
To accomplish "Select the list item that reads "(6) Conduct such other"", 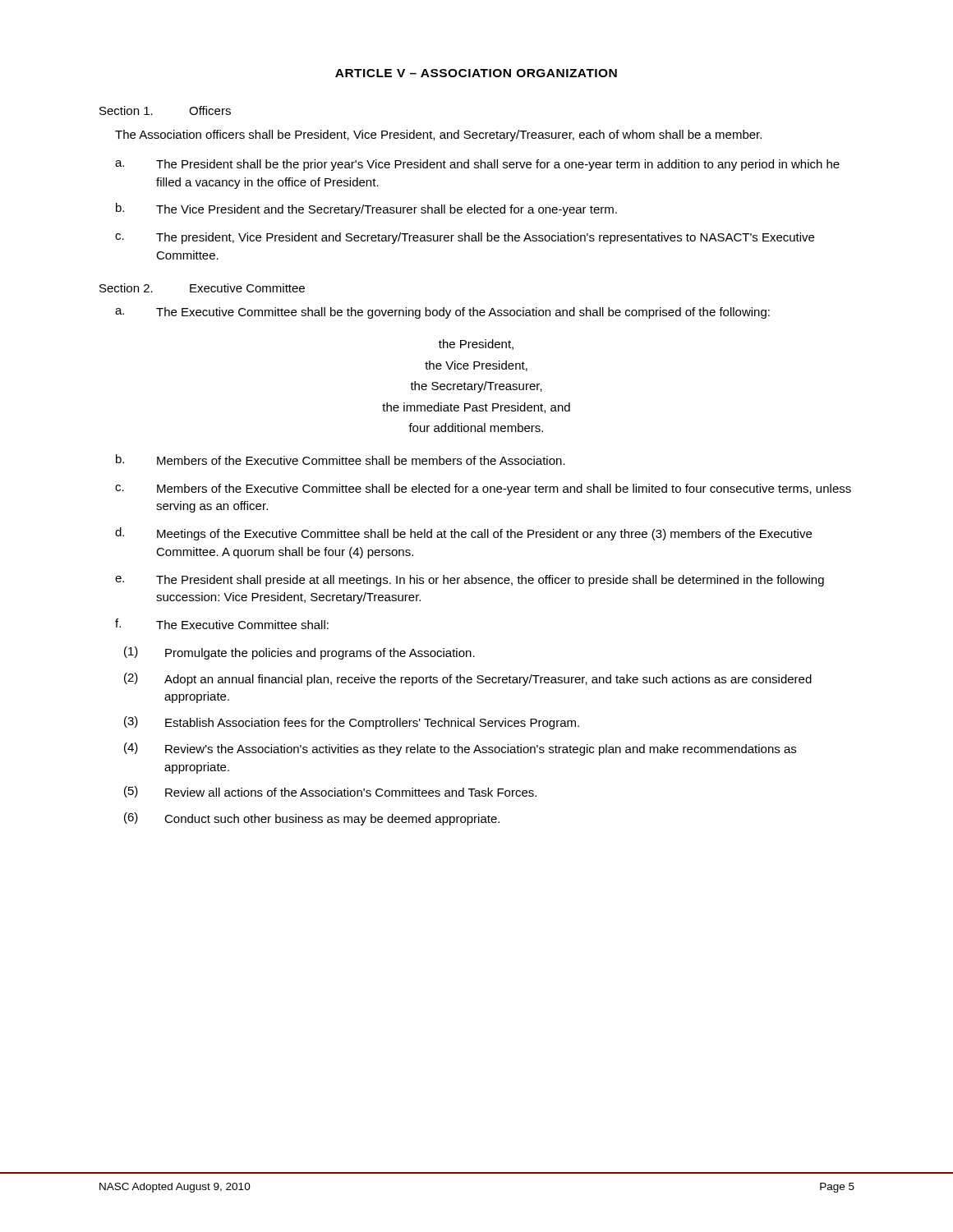I will click(489, 819).
